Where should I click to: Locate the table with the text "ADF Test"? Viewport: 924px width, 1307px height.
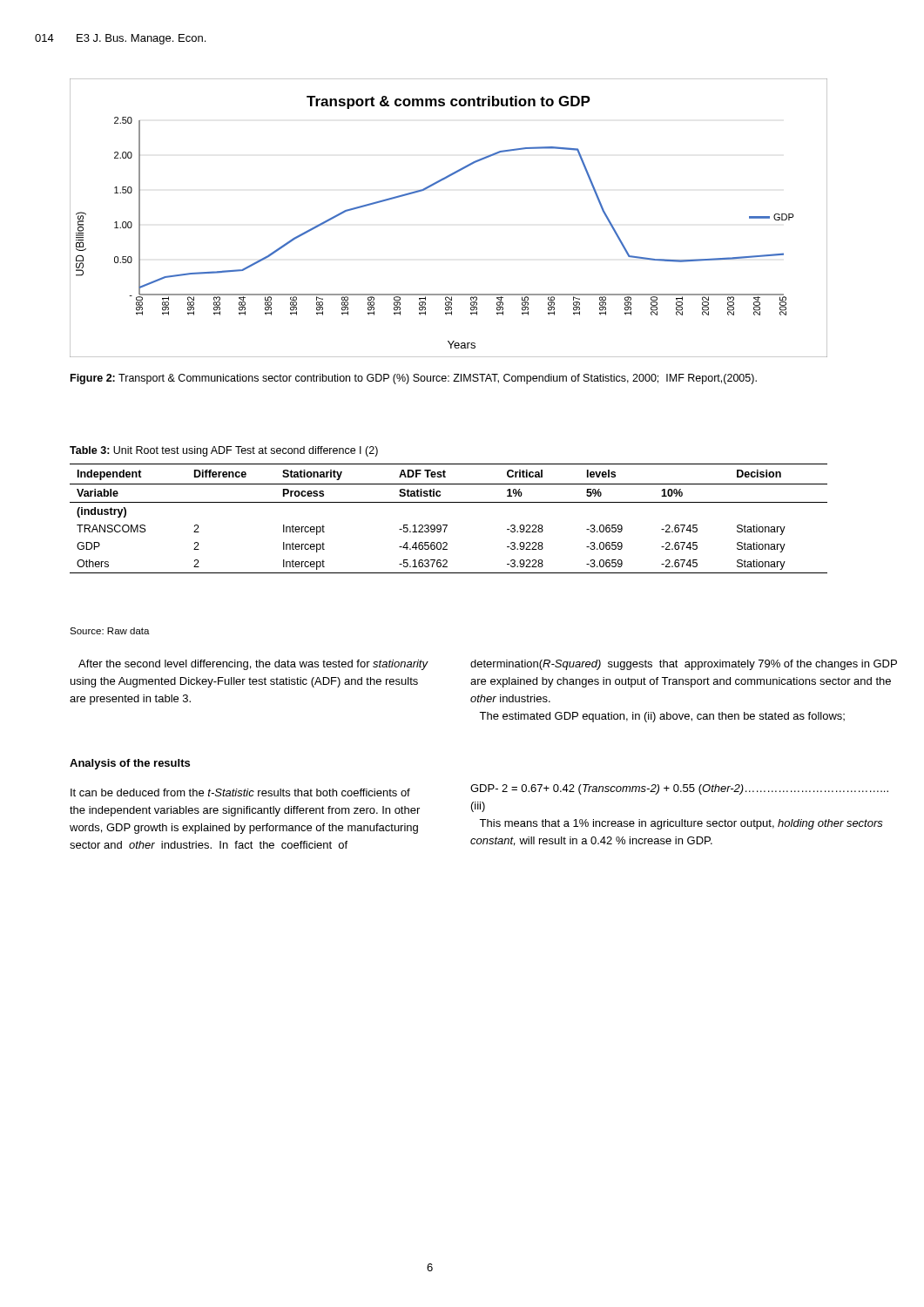pyautogui.click(x=449, y=518)
